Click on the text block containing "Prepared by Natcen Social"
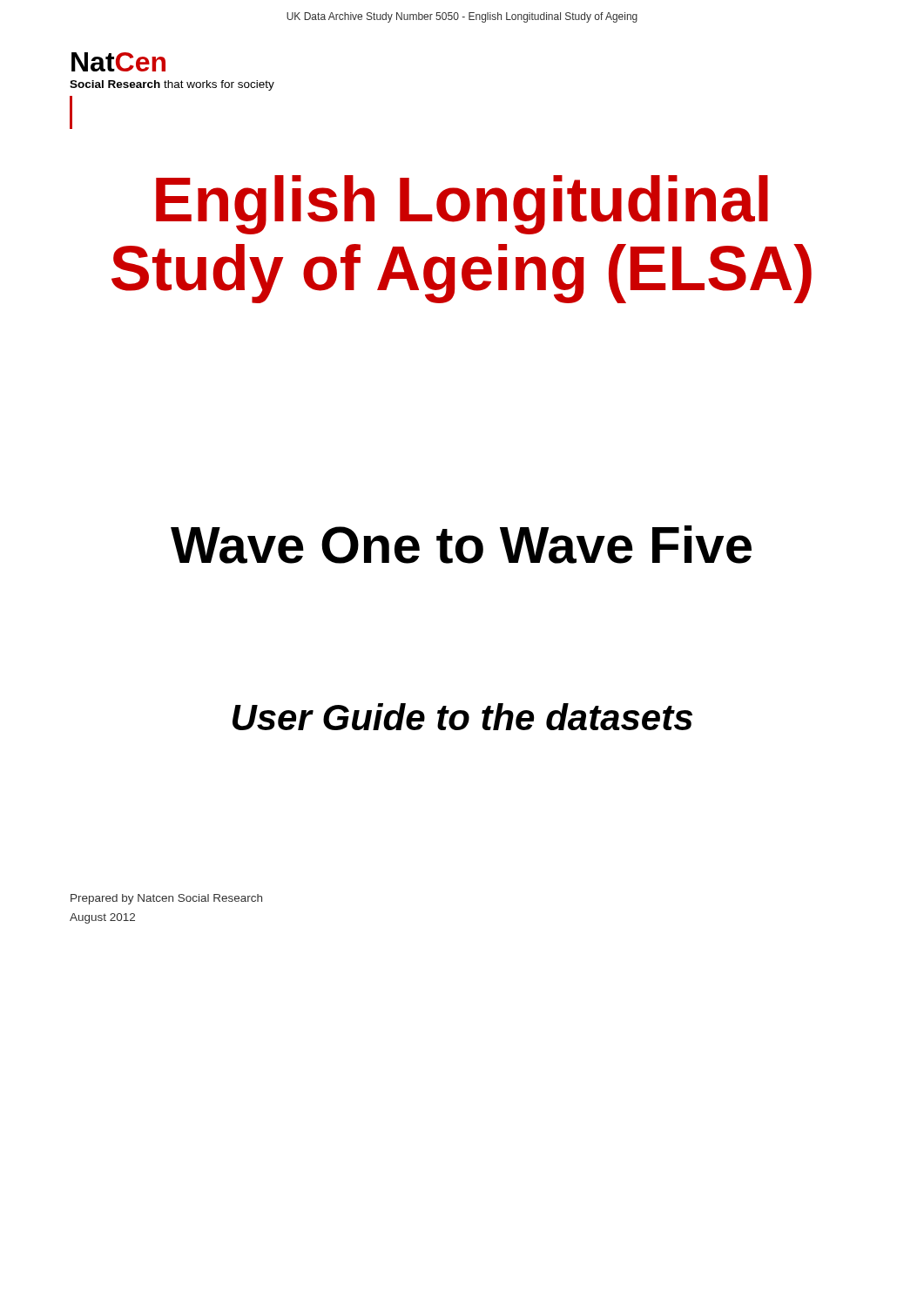Image resolution: width=924 pixels, height=1307 pixels. pyautogui.click(x=166, y=908)
